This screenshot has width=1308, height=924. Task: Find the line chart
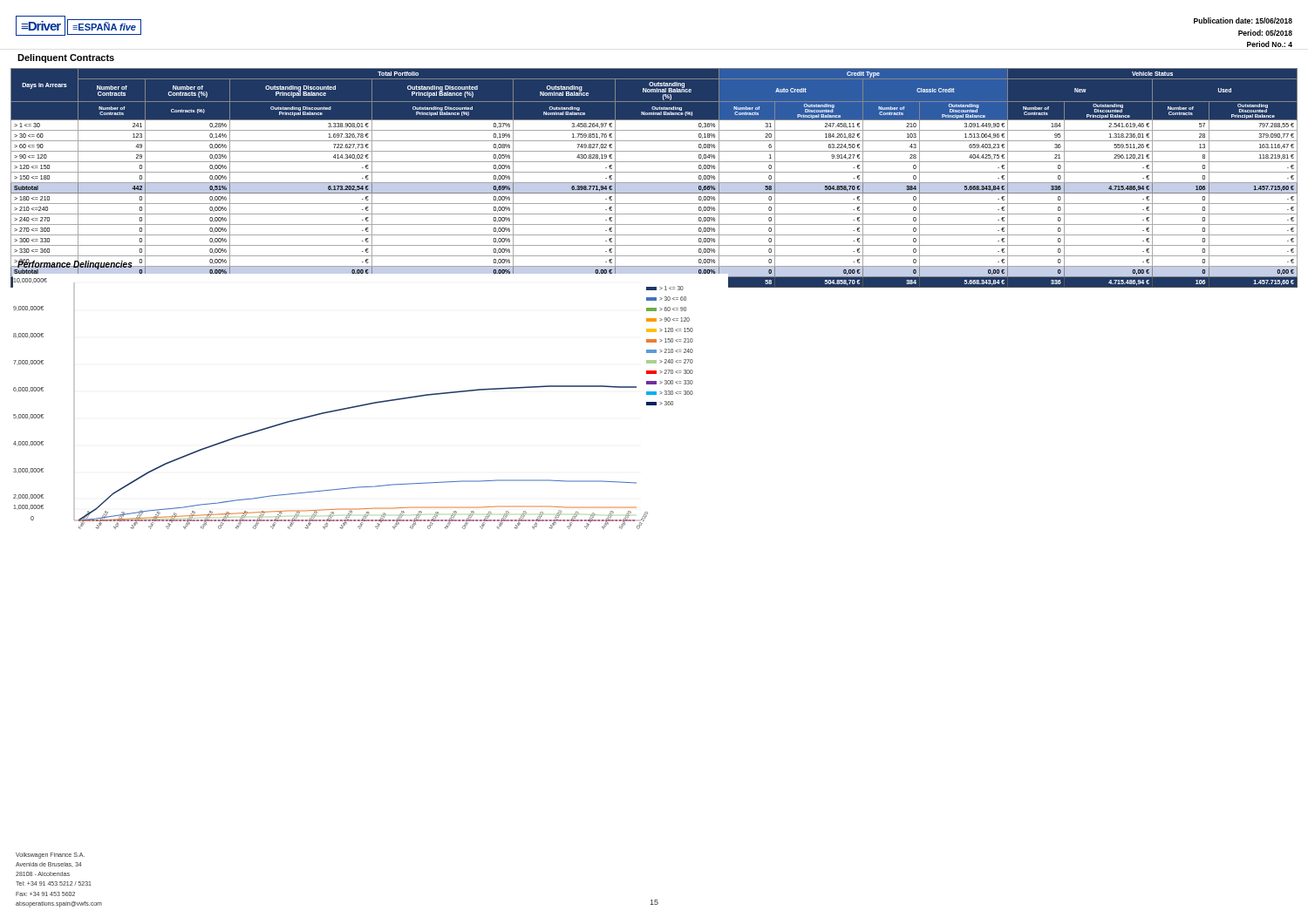point(371,402)
